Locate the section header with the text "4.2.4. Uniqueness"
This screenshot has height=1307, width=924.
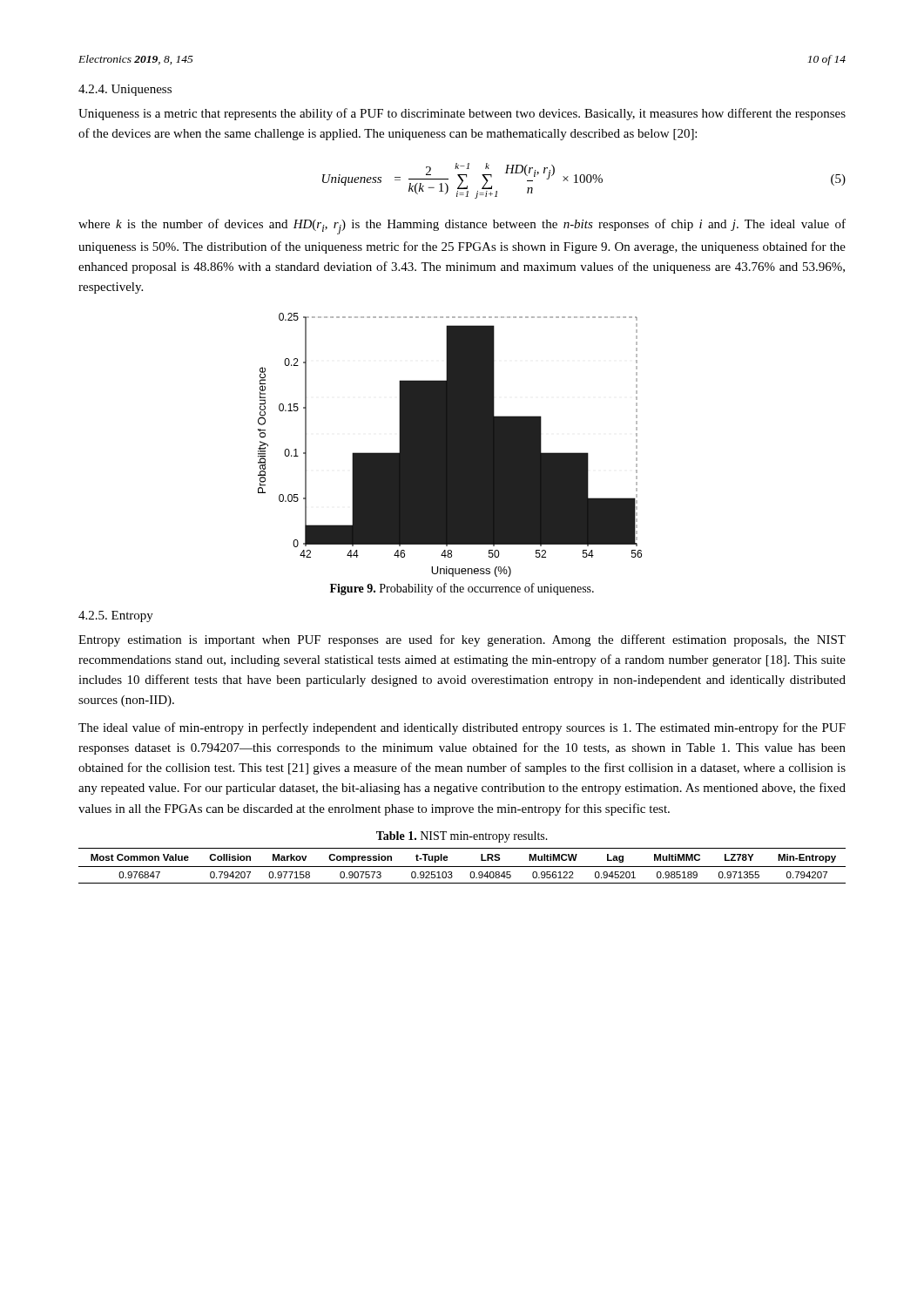pyautogui.click(x=125, y=89)
